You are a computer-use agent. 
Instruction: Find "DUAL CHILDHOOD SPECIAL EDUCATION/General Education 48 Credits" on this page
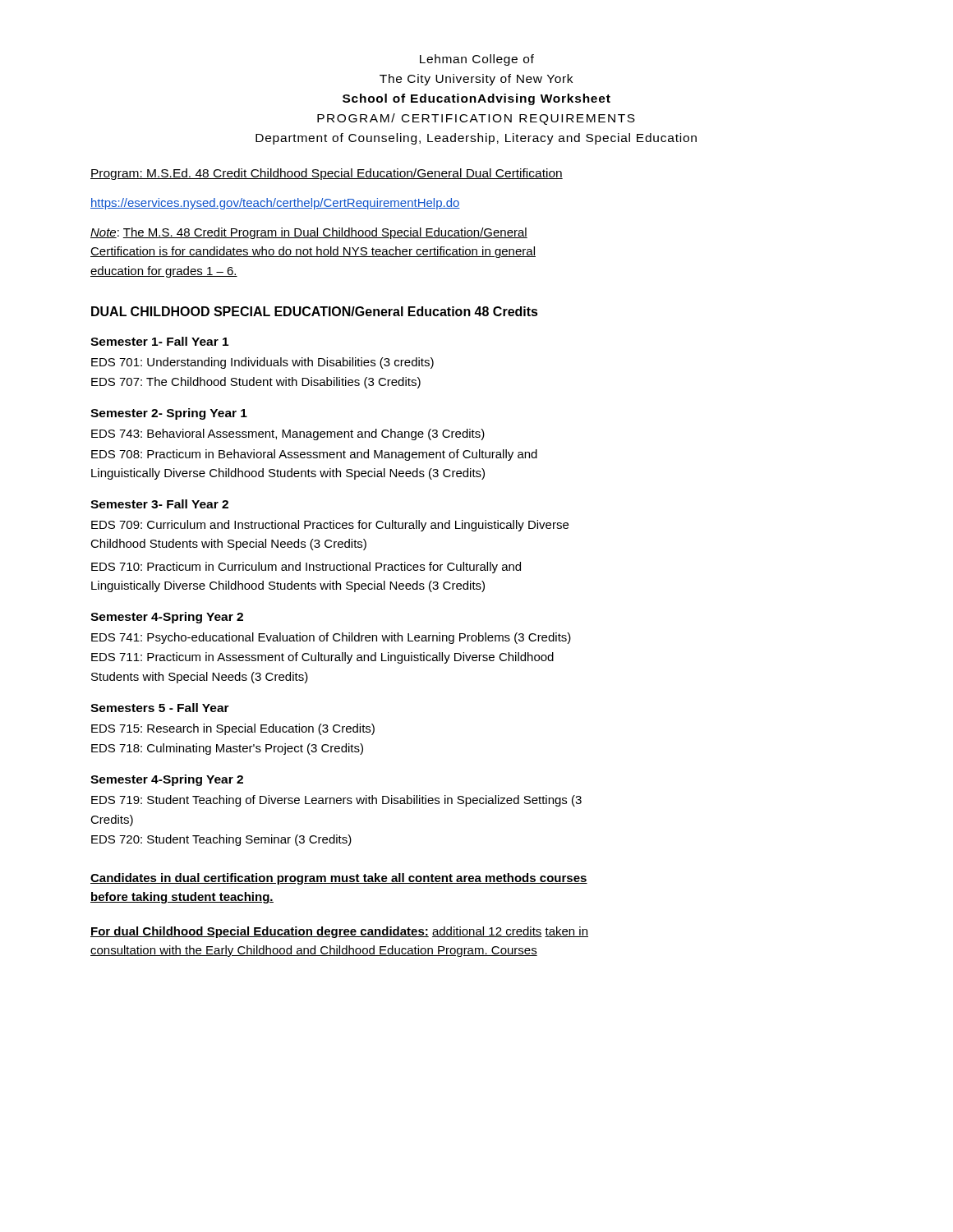coord(314,312)
